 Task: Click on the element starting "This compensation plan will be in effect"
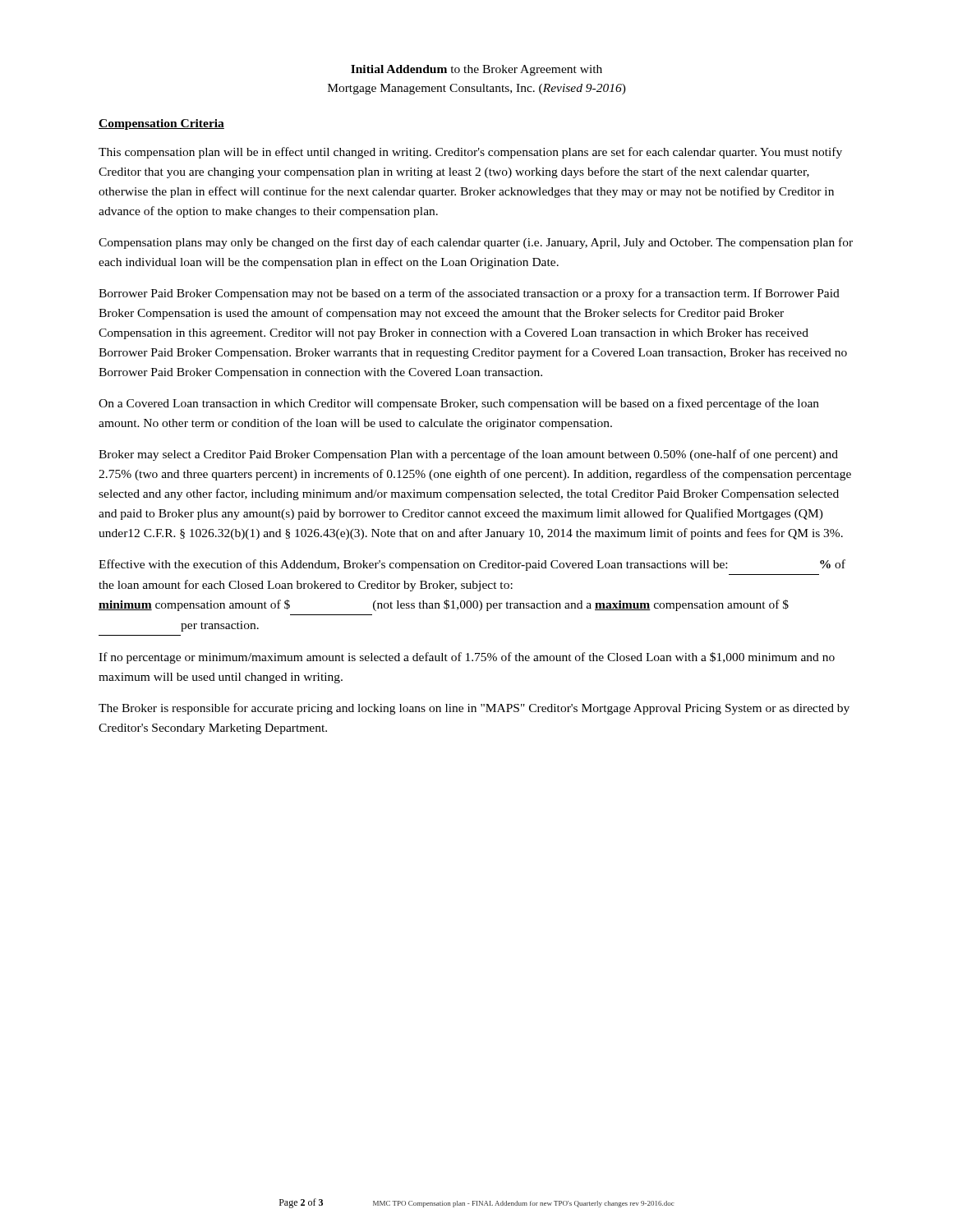[476, 181]
